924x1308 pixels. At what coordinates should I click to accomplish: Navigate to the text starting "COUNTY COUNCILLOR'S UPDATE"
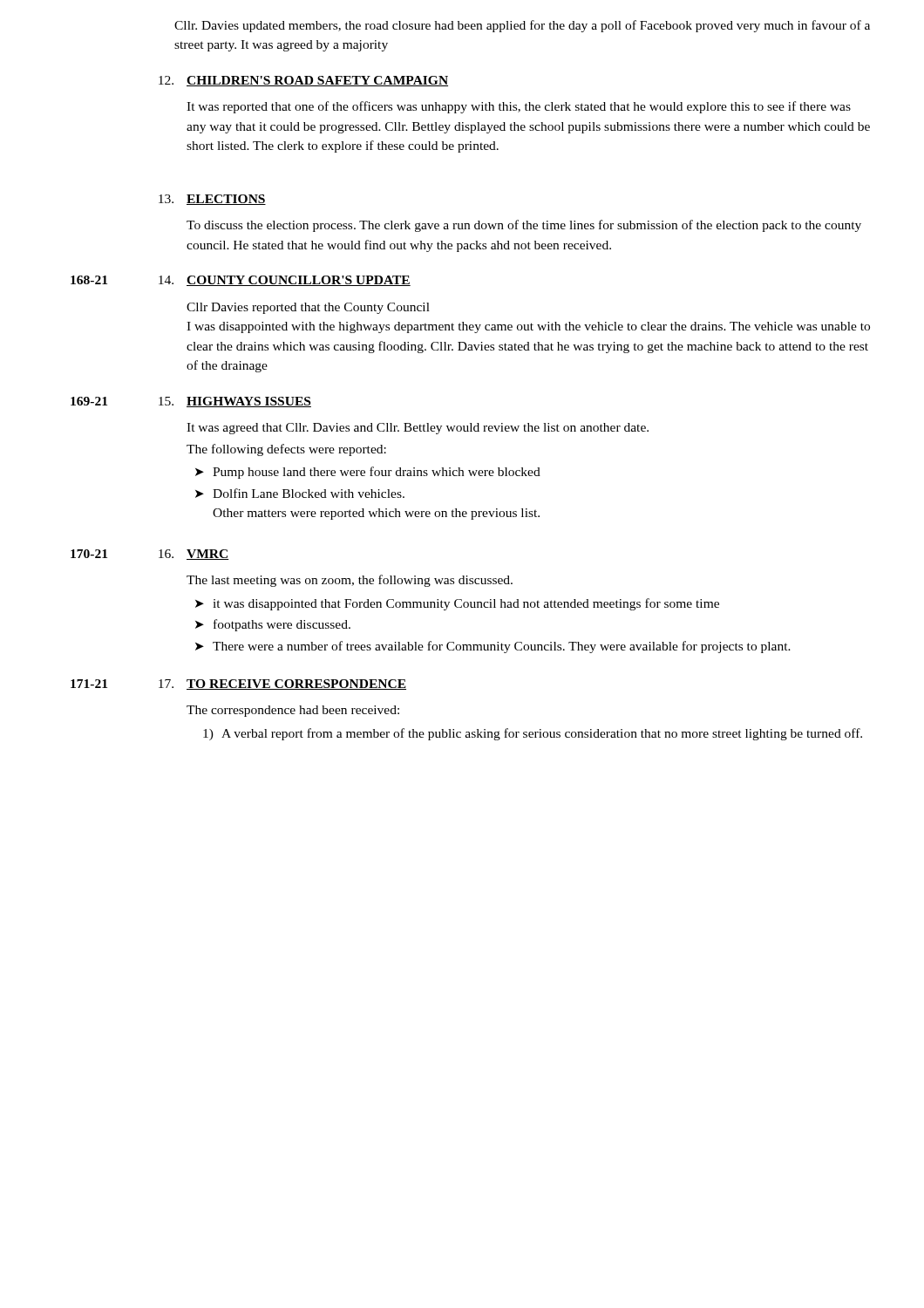click(298, 280)
